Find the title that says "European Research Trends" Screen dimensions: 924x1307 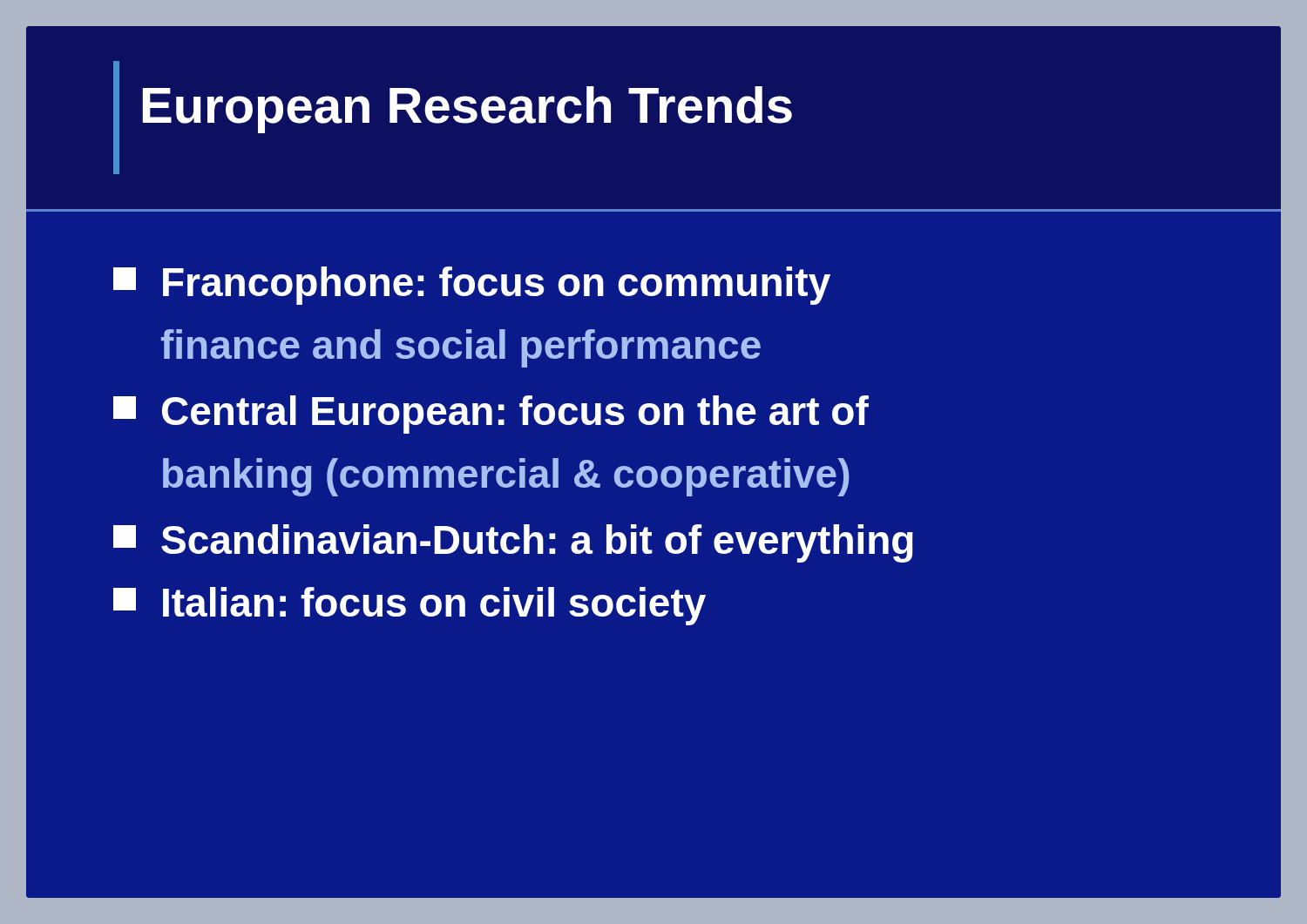click(x=467, y=105)
